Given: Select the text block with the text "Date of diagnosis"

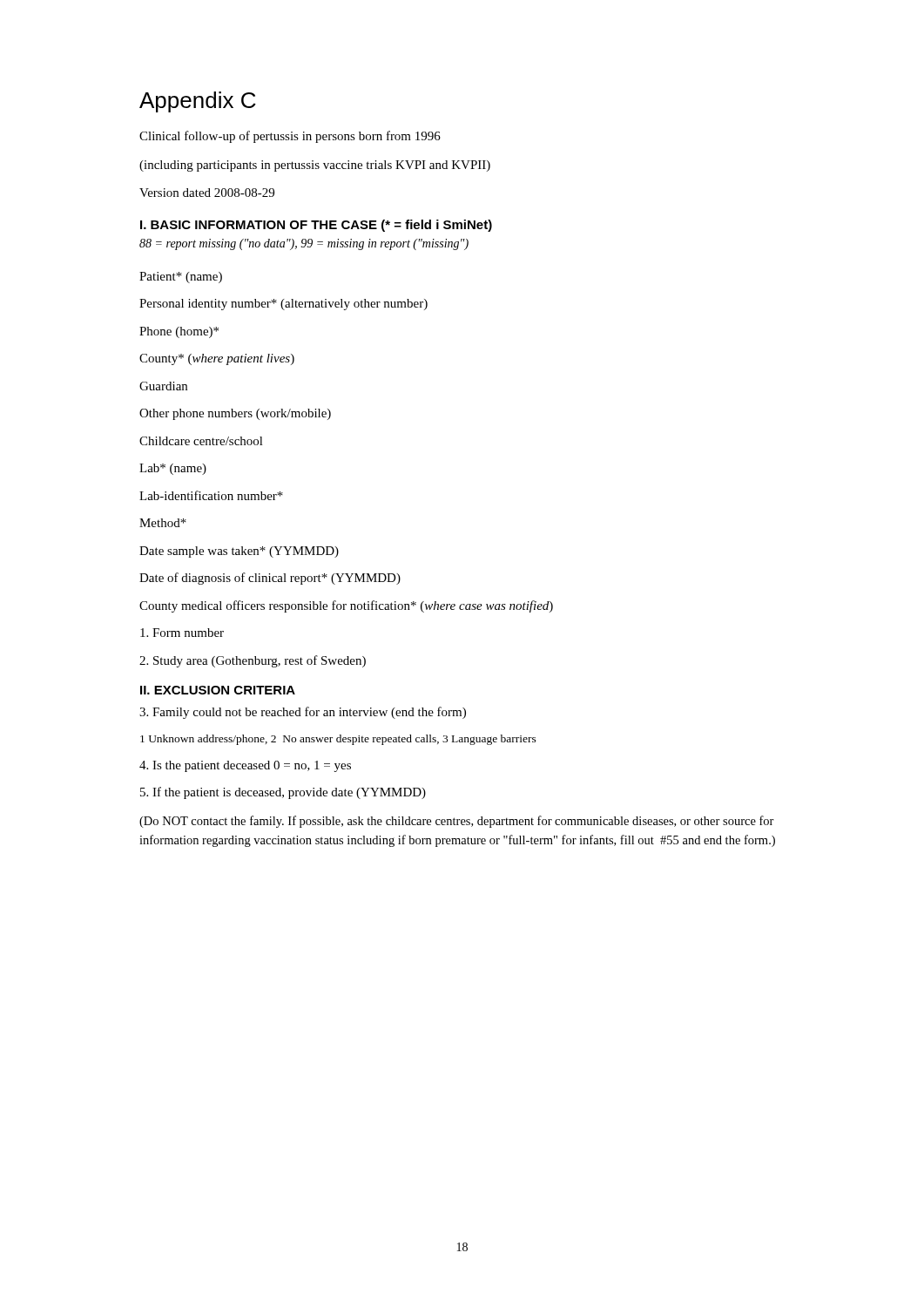Looking at the screenshot, I should [270, 578].
